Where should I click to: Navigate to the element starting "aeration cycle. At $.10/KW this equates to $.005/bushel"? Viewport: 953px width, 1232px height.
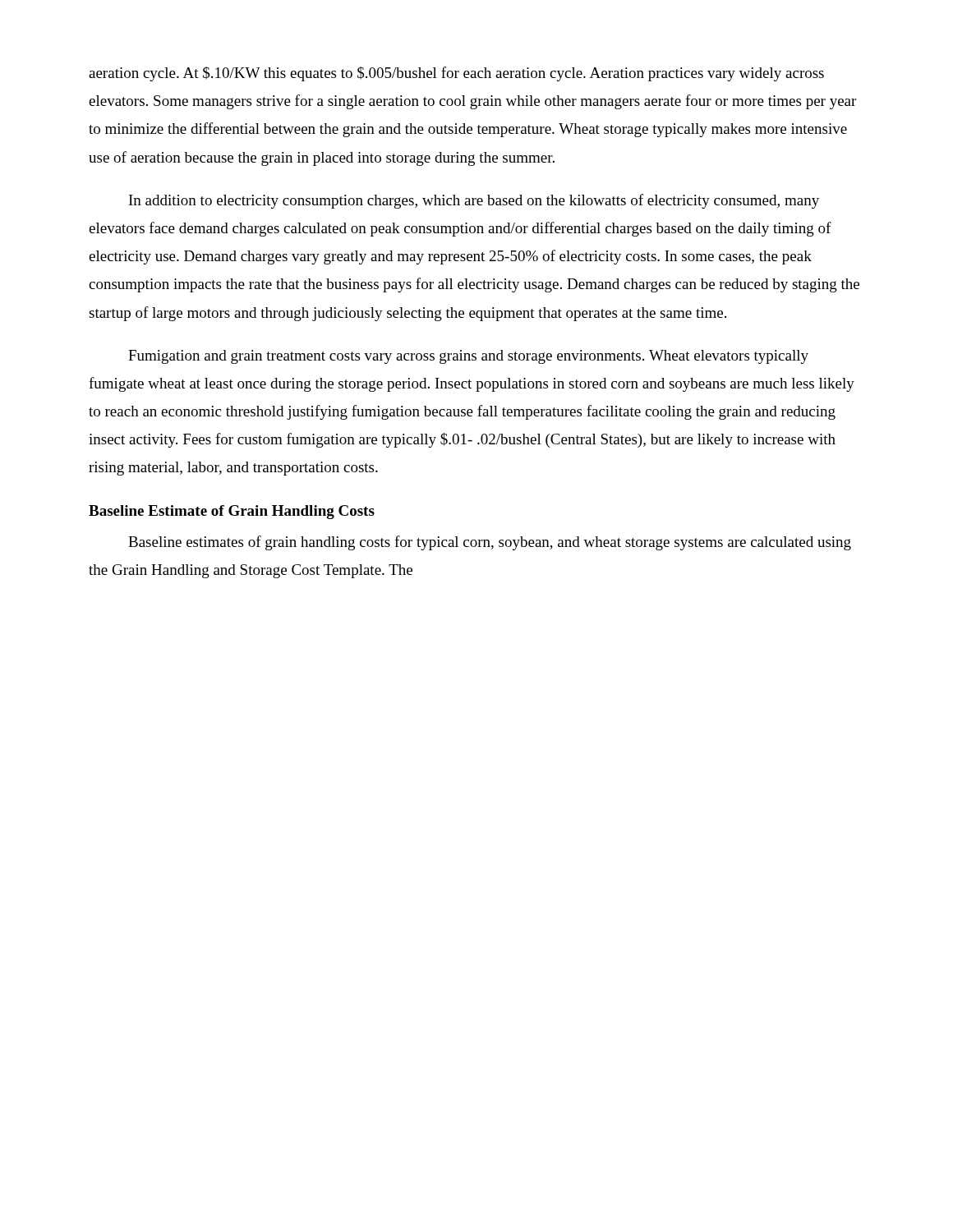click(476, 115)
